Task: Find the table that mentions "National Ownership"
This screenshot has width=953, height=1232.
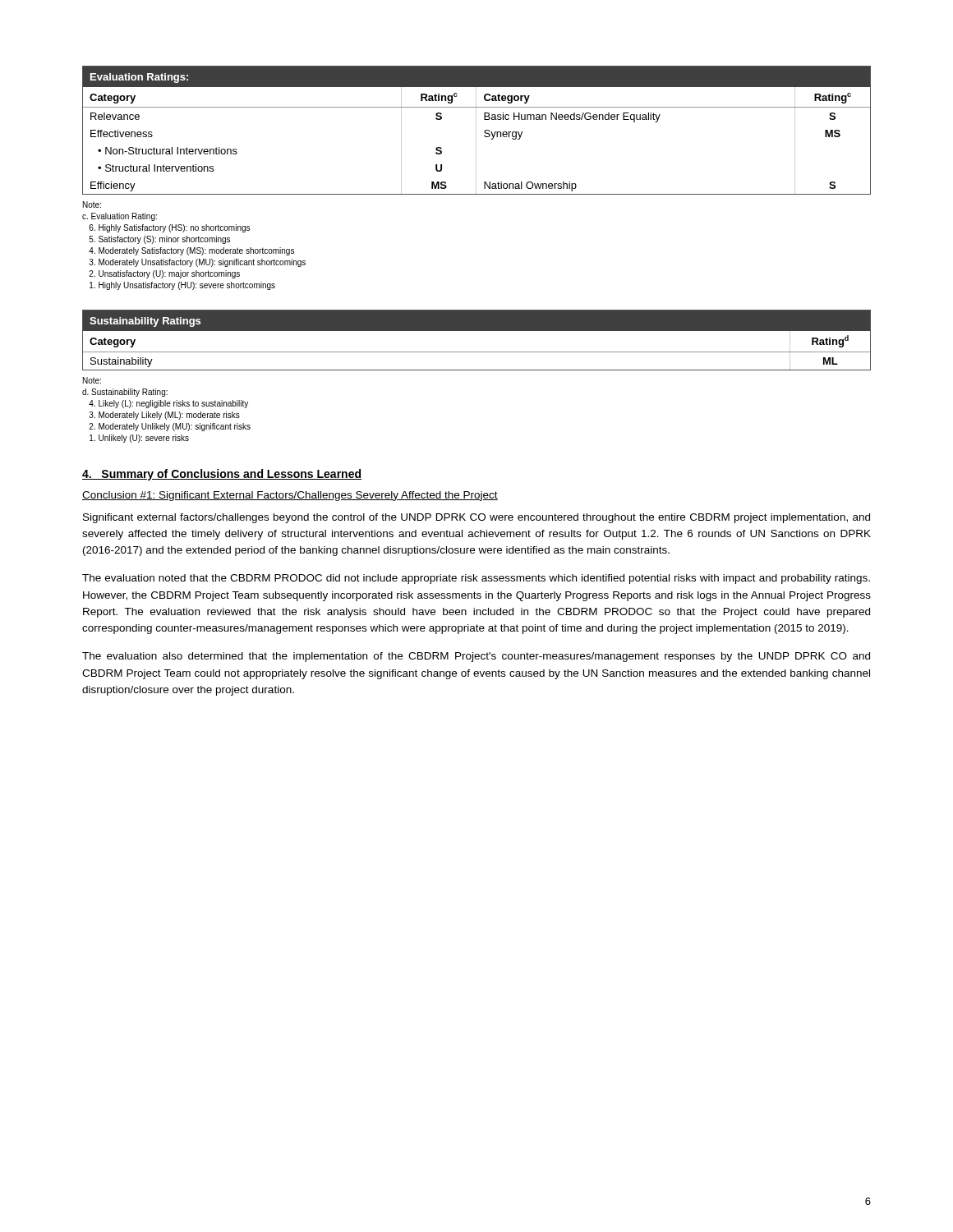Action: tap(476, 130)
